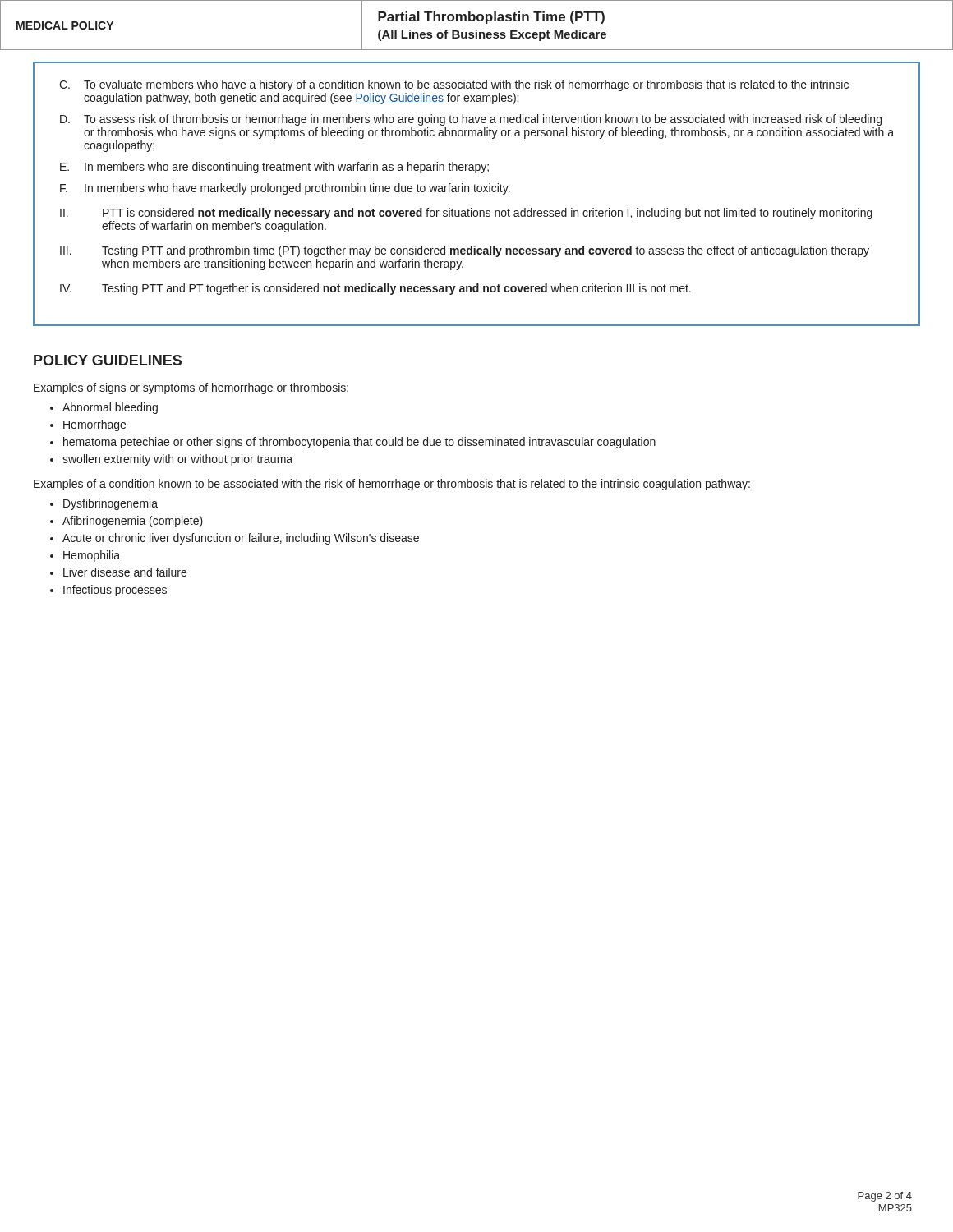Find the region starting "hematoma petechiae or other"
The width and height of the screenshot is (953, 1232).
tap(359, 442)
